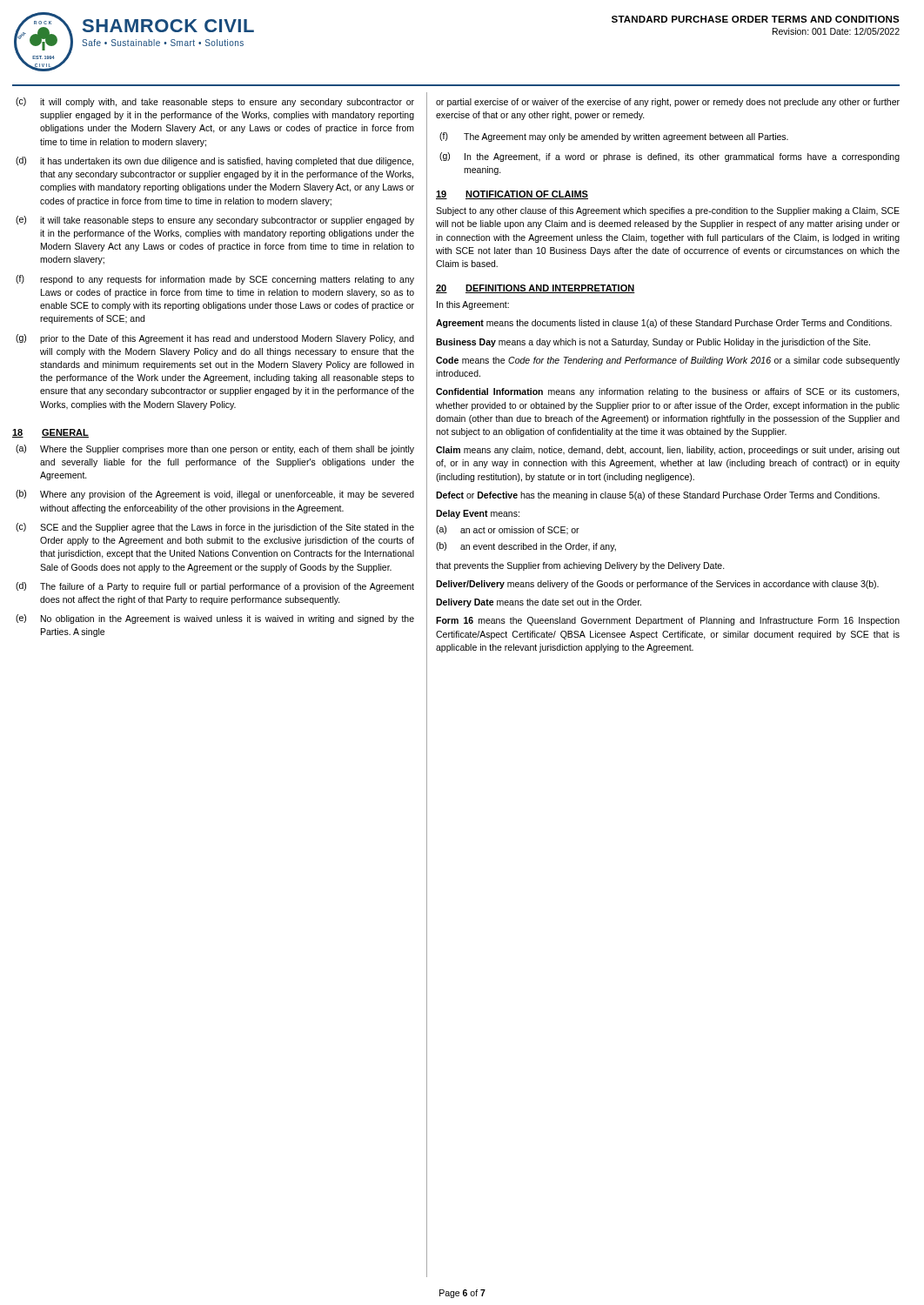
Task: Navigate to the block starting "(b) Where any provision of the Agreement is"
Action: pos(213,502)
